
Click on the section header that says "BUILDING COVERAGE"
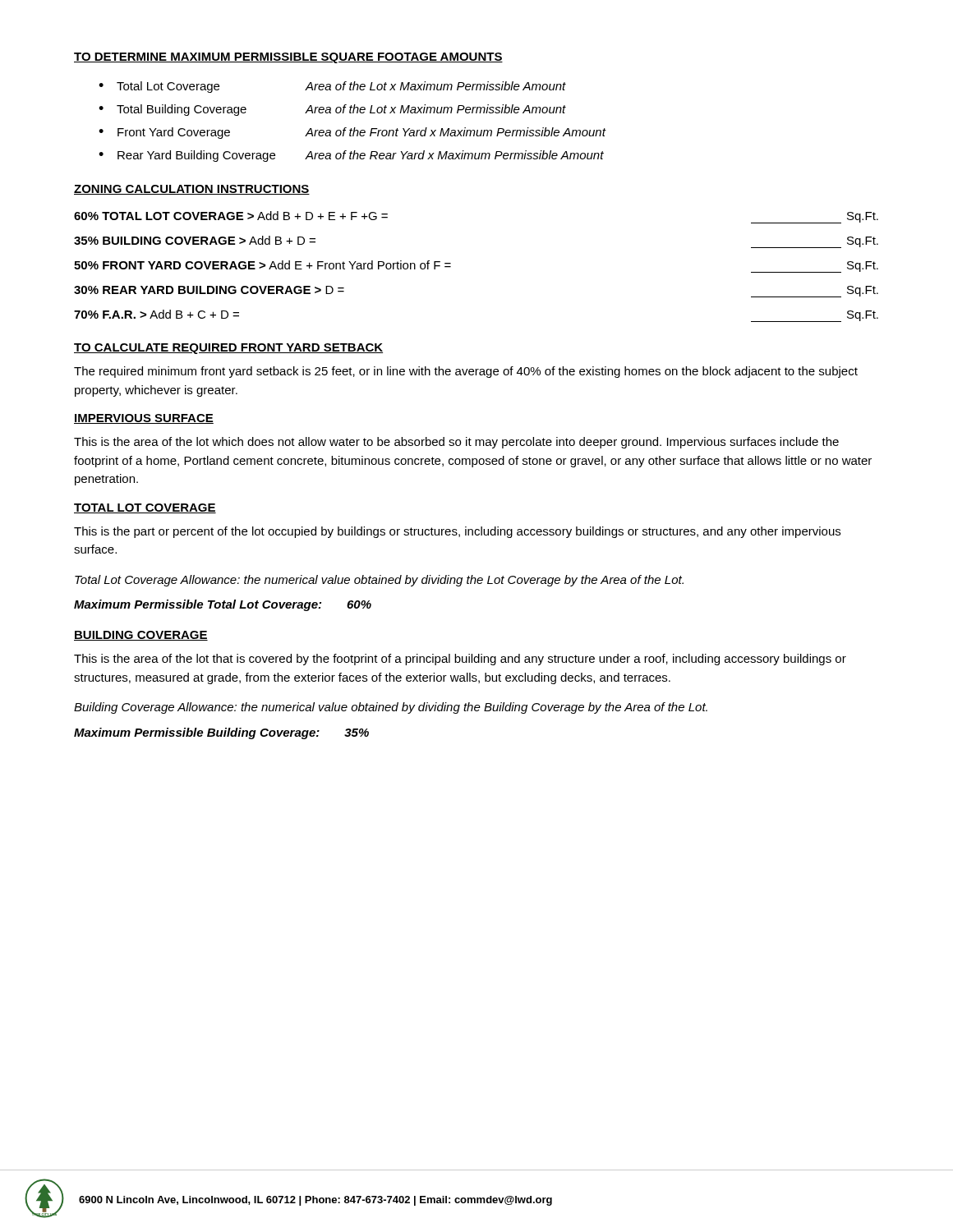(141, 634)
